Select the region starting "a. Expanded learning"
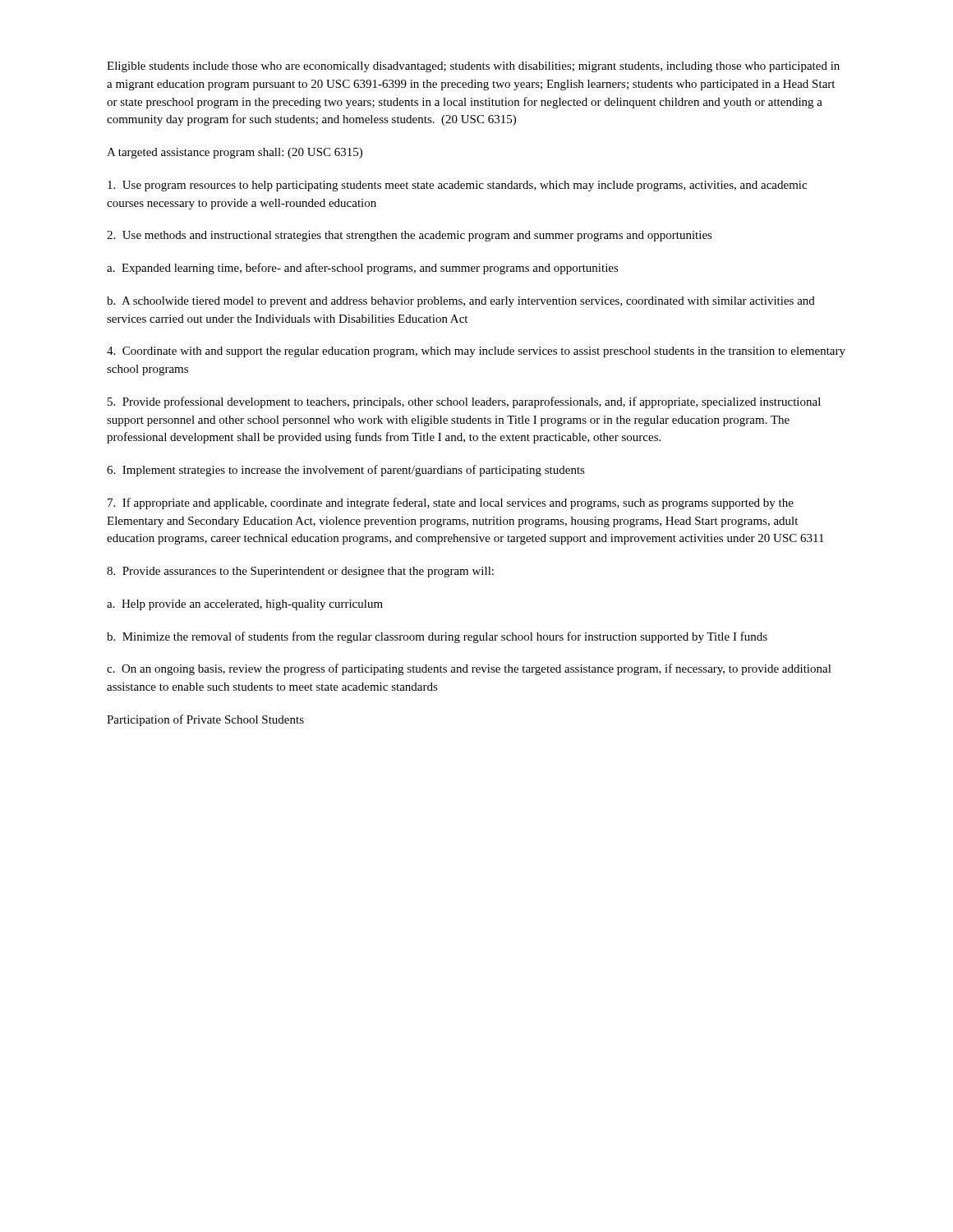This screenshot has width=953, height=1232. point(363,268)
